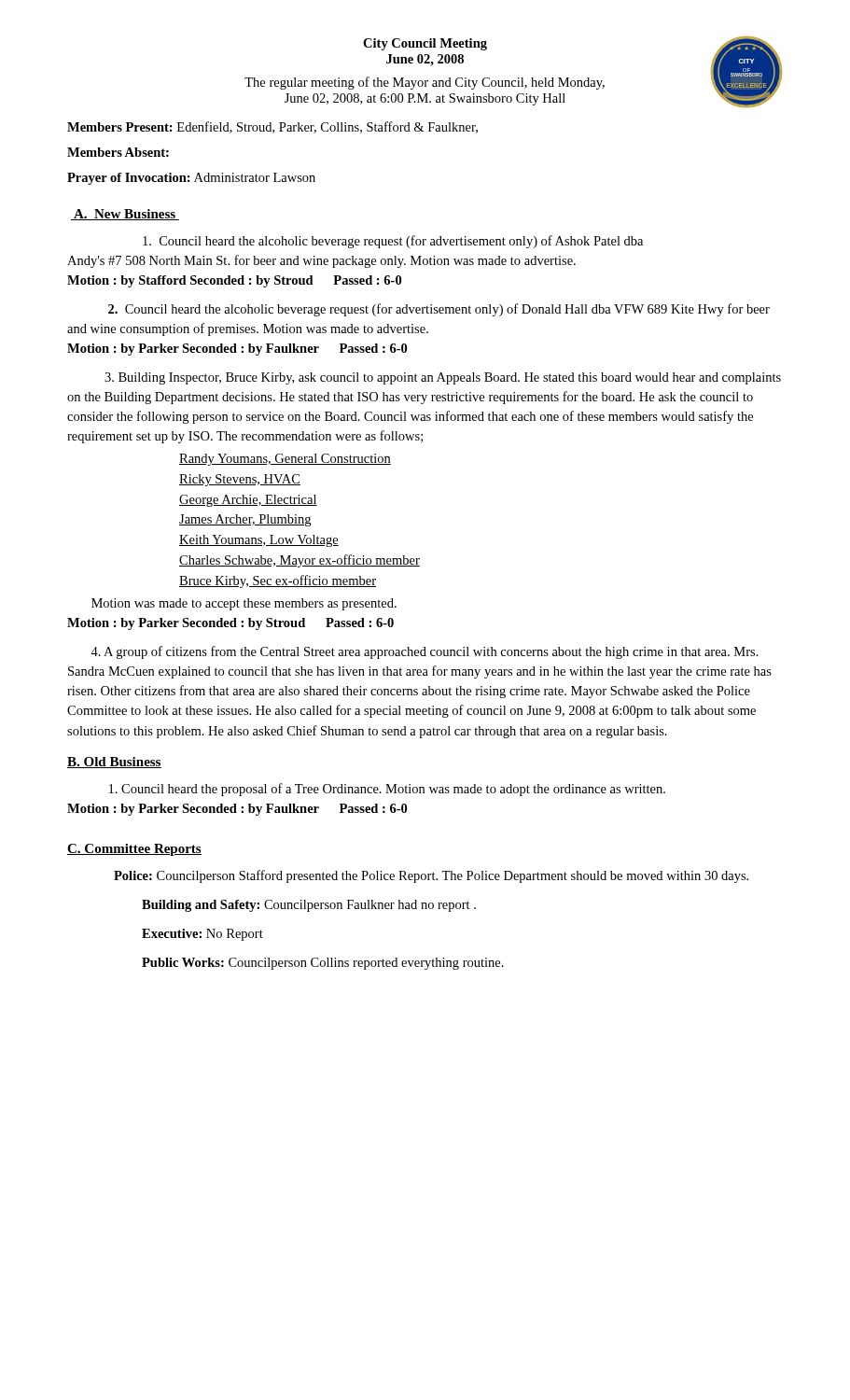The height and width of the screenshot is (1400, 850).
Task: Where is the passage that starts "Police: Councilperson Stafford presented the Police Report. The"?
Action: click(432, 875)
